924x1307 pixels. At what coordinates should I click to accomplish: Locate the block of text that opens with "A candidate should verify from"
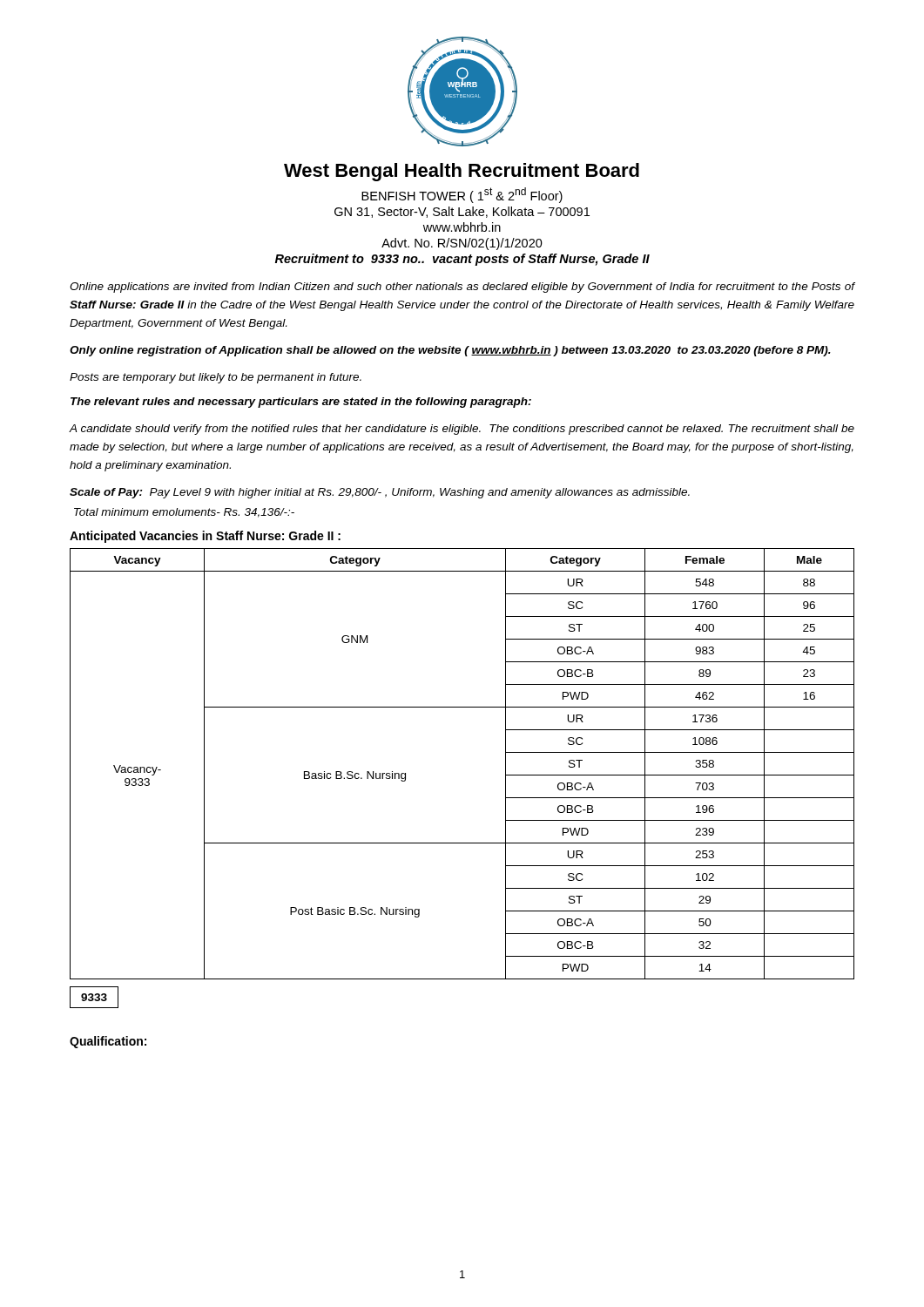tap(462, 447)
